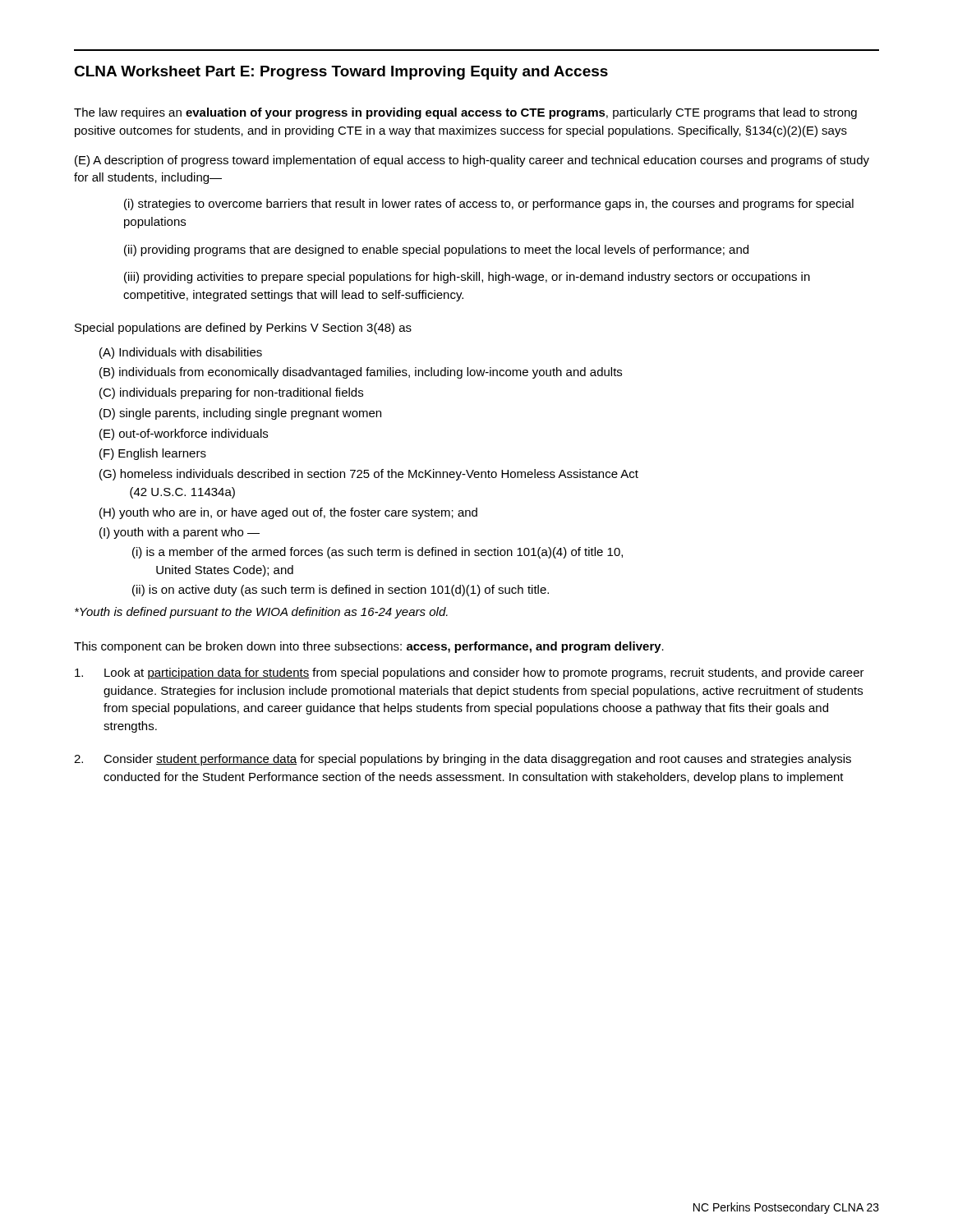Screen dimensions: 1232x953
Task: Find the title with the text "CLNA Worksheet Part E: Progress Toward"
Action: (476, 71)
